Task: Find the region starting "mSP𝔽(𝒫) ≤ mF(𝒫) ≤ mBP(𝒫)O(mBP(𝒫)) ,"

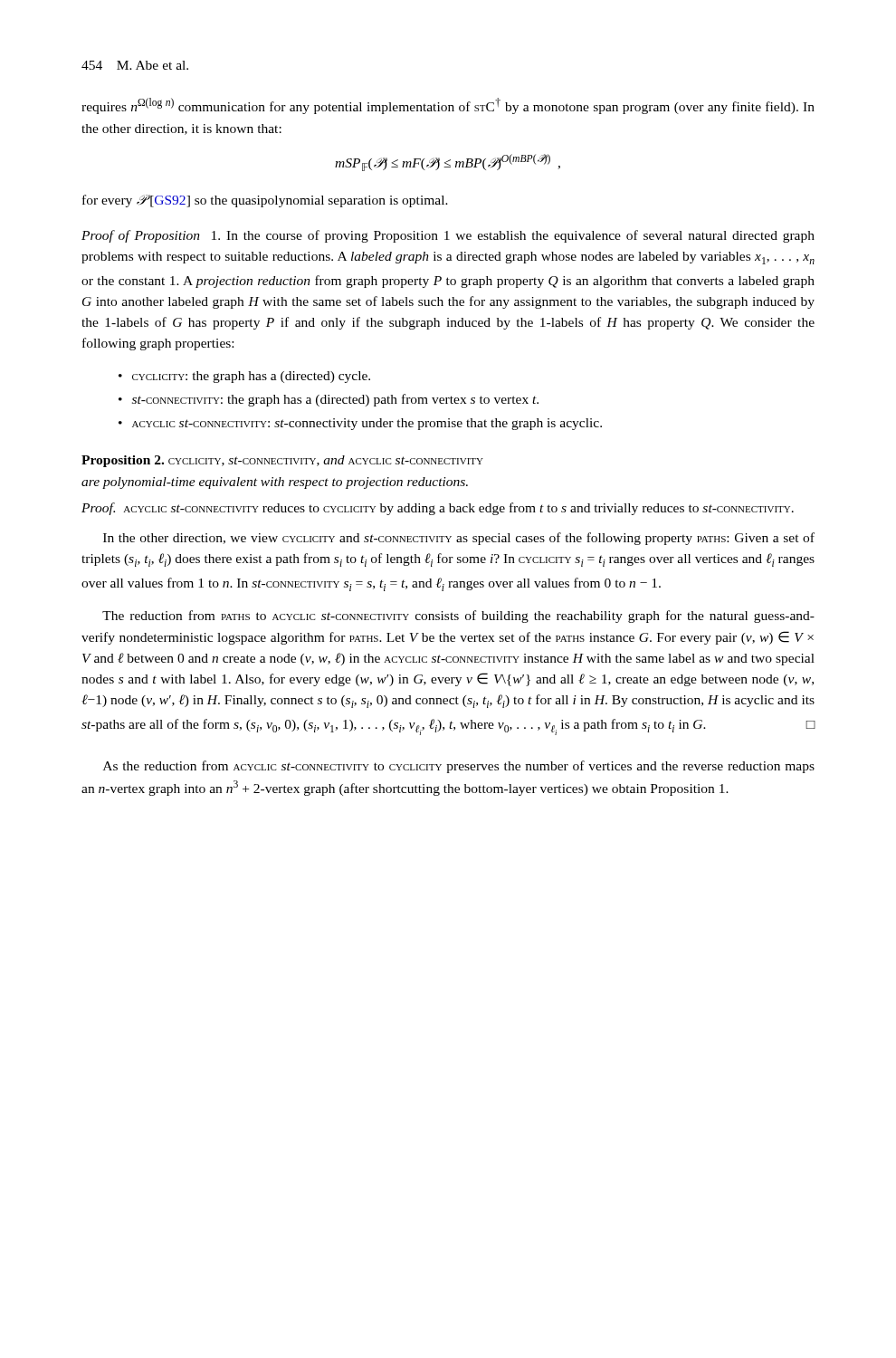Action: [x=448, y=163]
